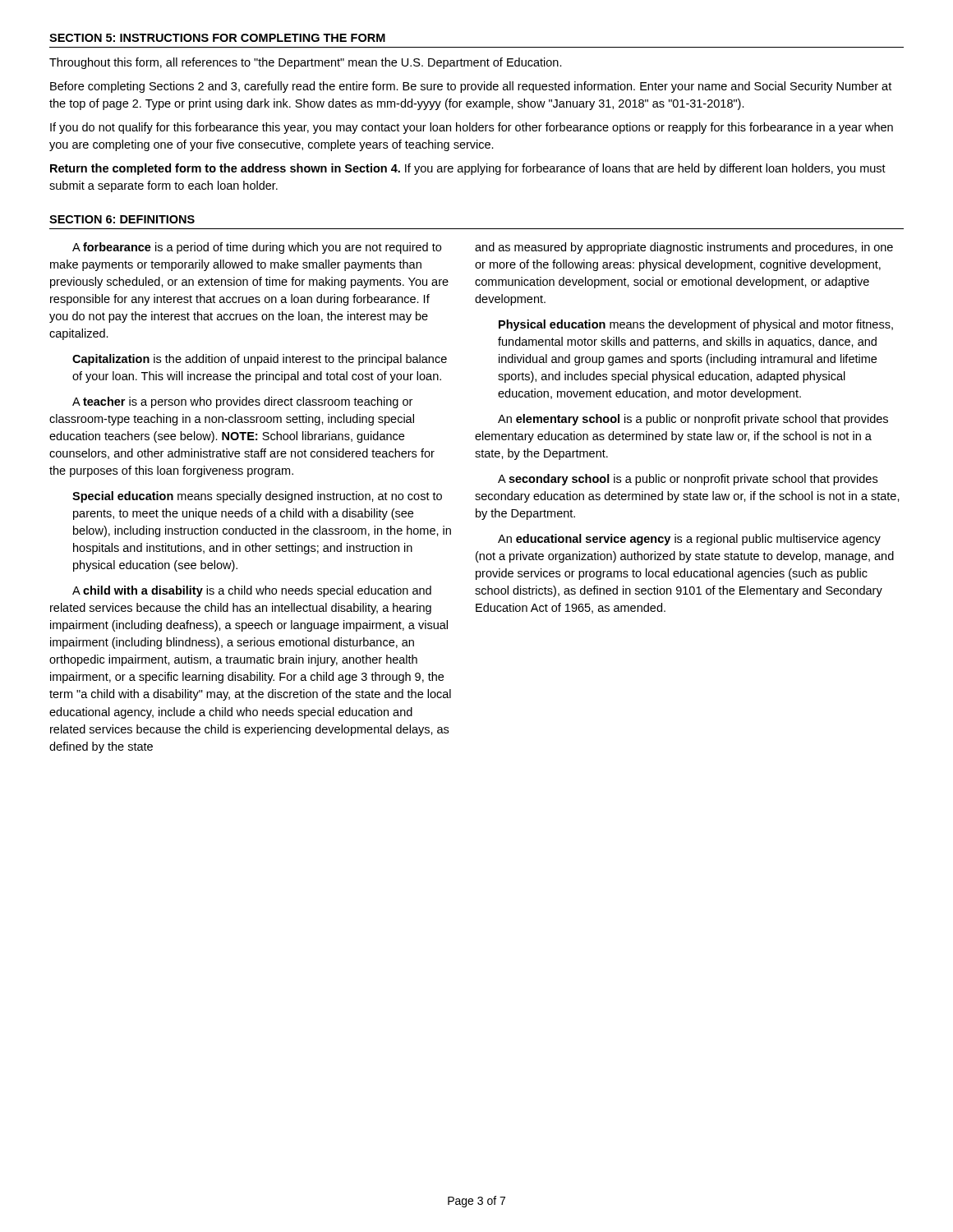
Task: Select the element starting "A child with a disability"
Action: click(x=250, y=669)
